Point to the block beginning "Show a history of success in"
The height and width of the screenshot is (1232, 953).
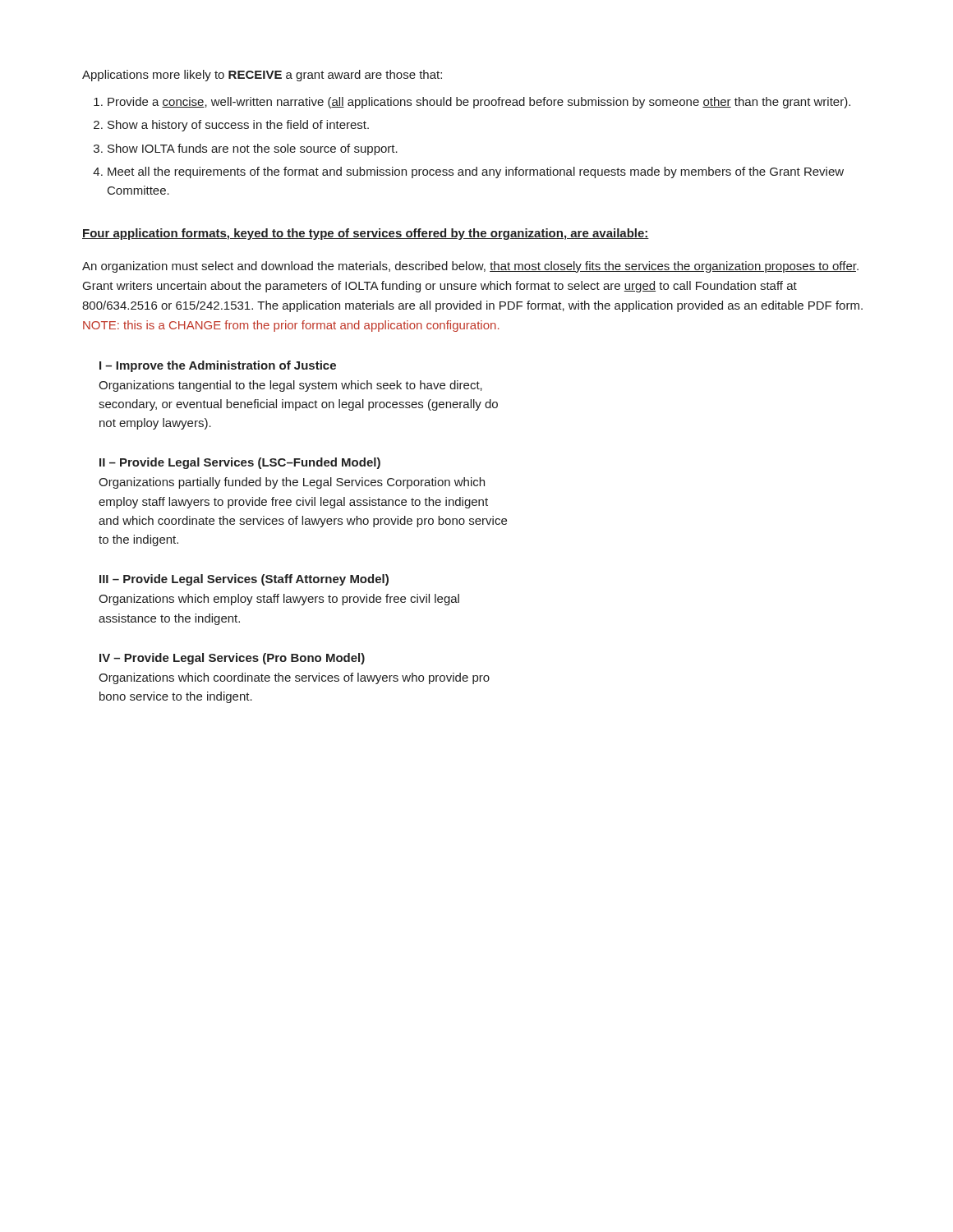click(238, 126)
